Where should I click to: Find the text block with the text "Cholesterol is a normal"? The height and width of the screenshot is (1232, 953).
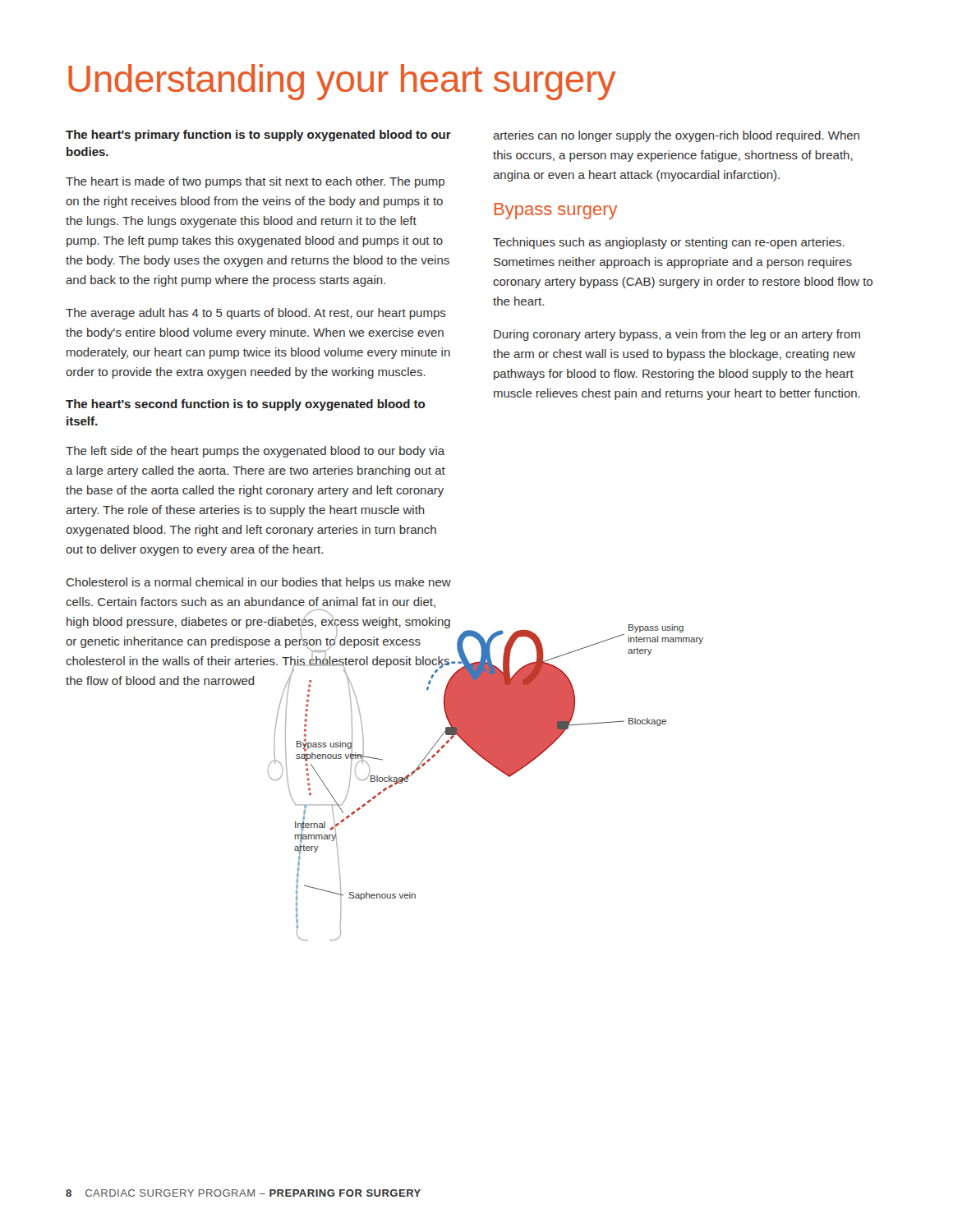click(259, 632)
